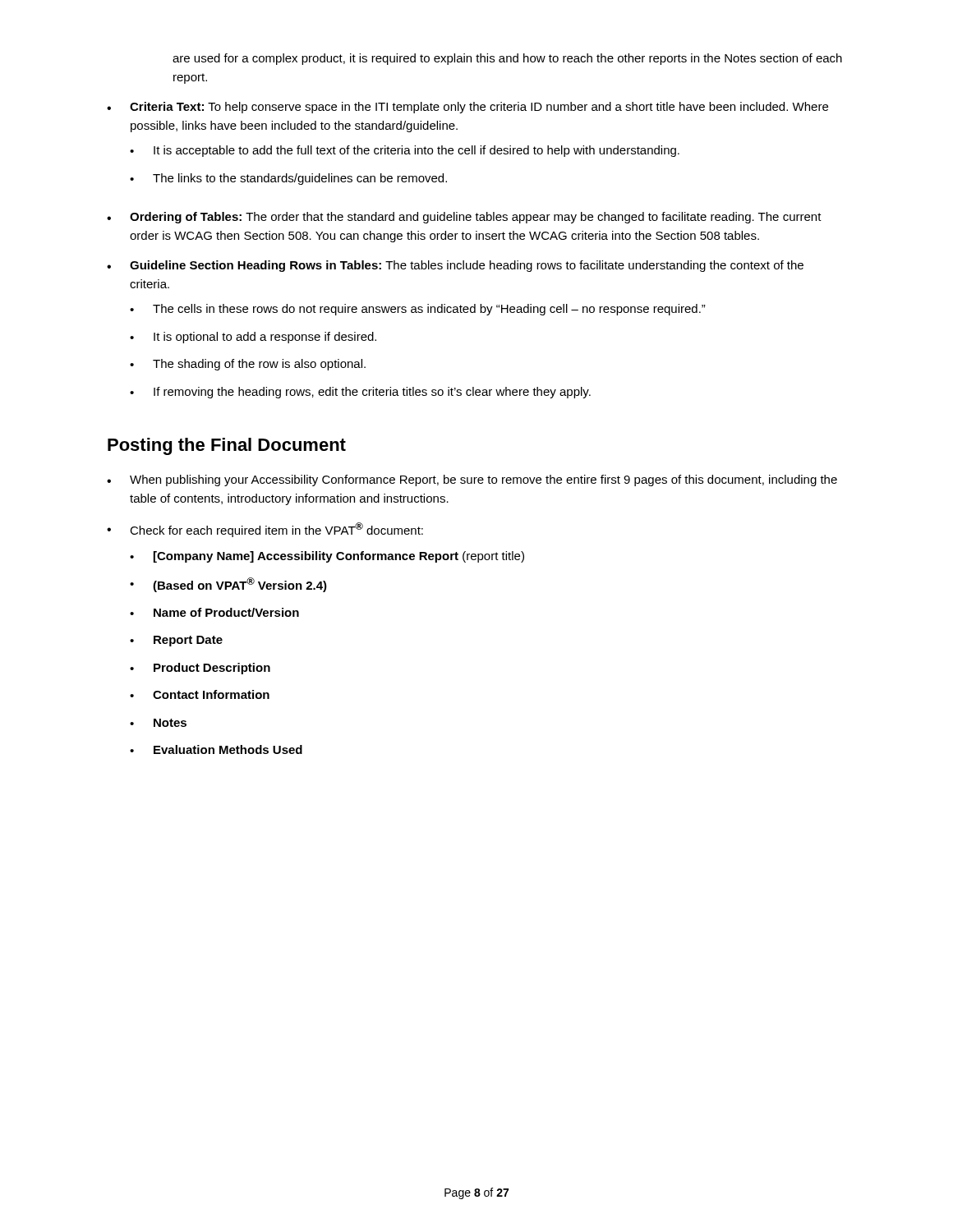Viewport: 953px width, 1232px height.
Task: Find the element starting "• Check for each required item in"
Action: 265,530
